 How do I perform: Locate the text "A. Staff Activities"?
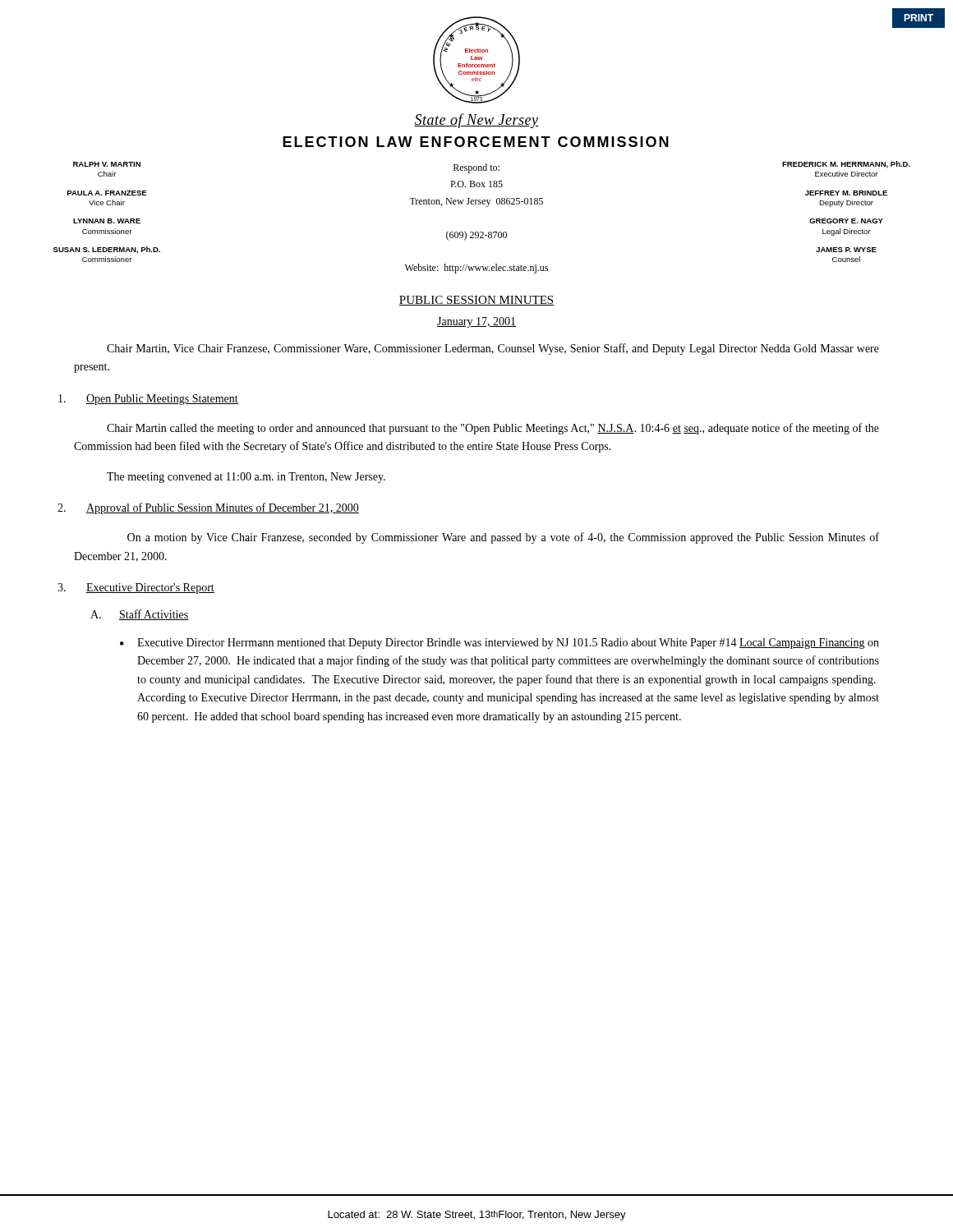point(139,615)
